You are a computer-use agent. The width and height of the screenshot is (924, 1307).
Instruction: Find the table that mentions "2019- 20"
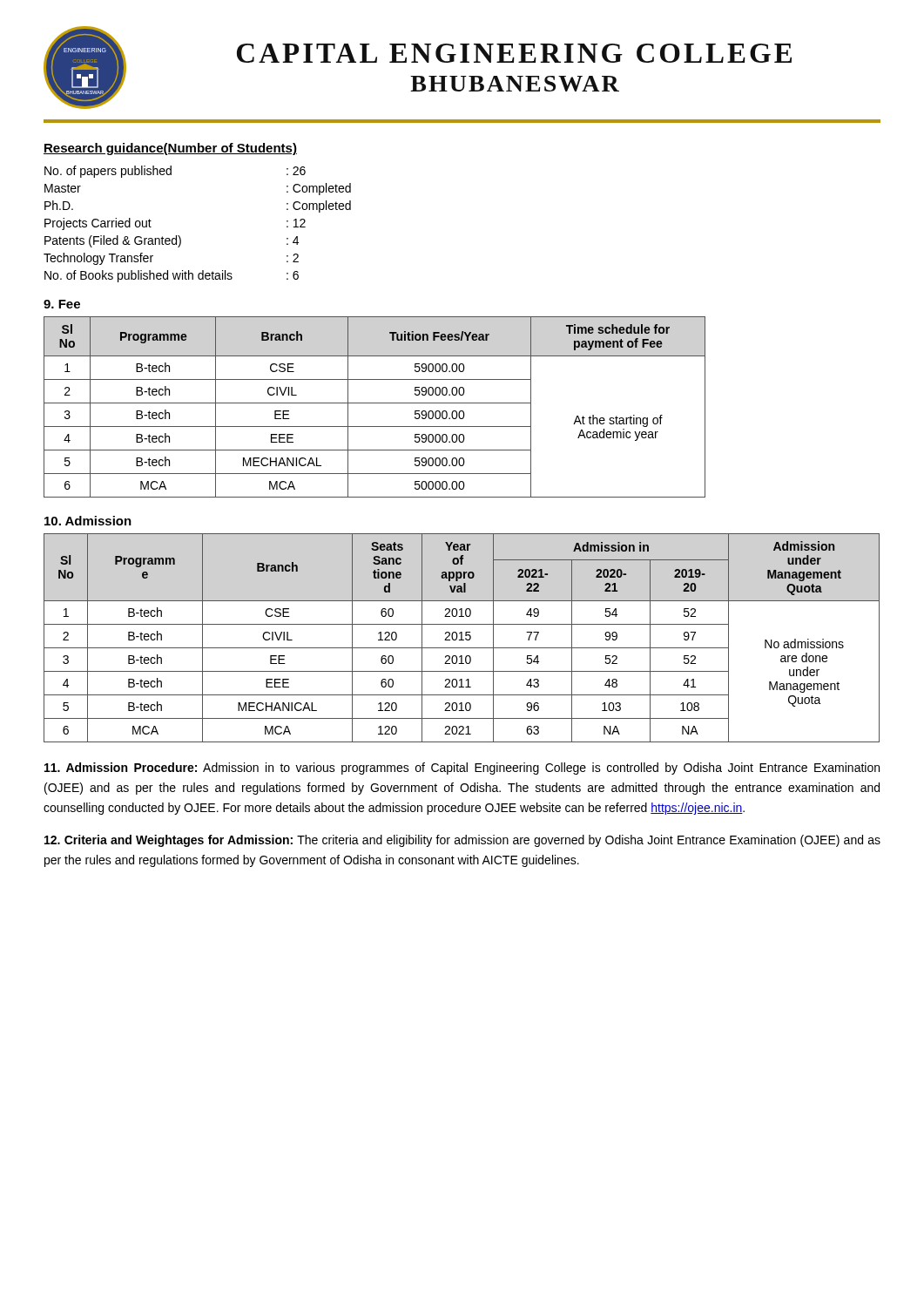pos(462,638)
